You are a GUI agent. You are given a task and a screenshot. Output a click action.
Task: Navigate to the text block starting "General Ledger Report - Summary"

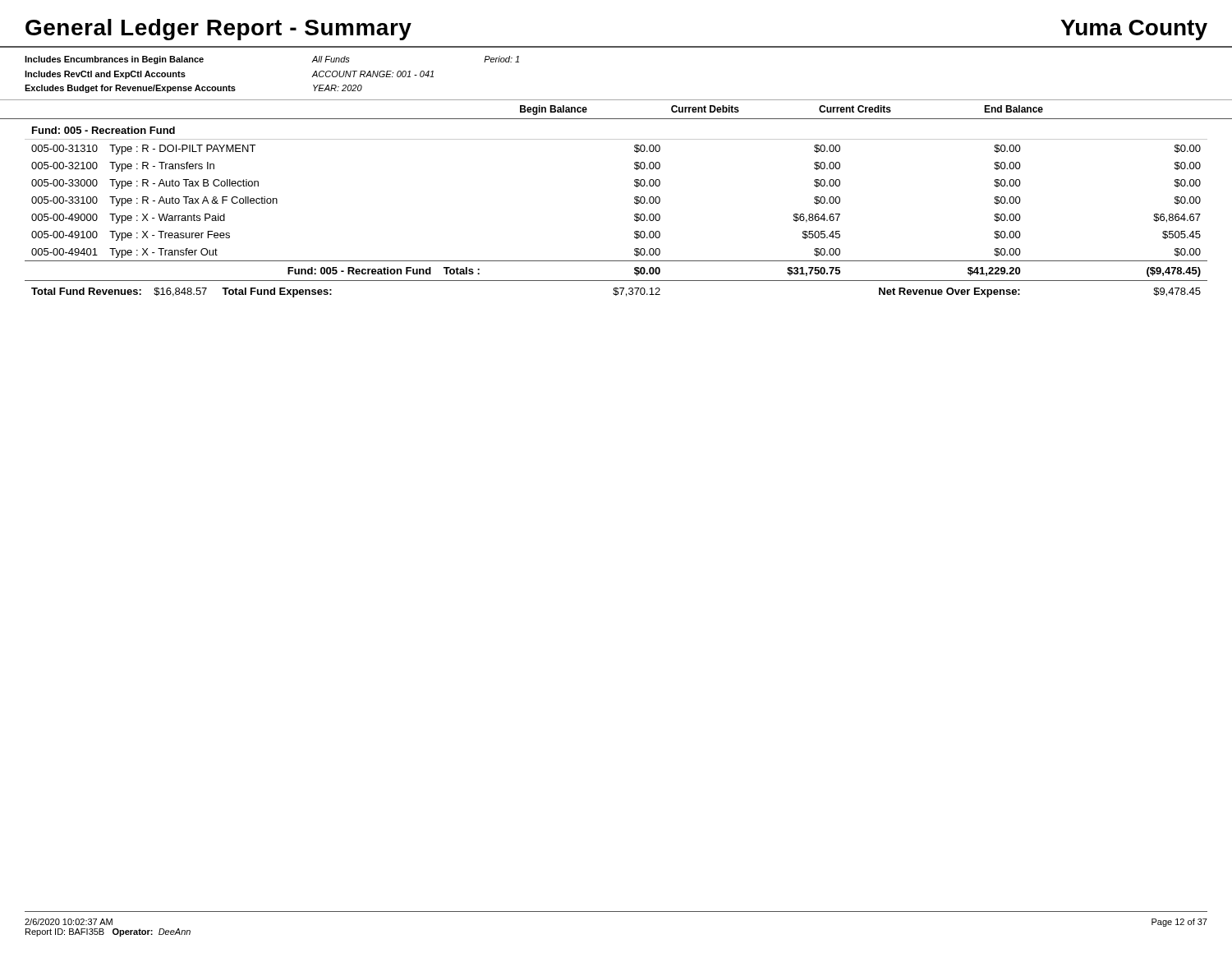click(218, 27)
